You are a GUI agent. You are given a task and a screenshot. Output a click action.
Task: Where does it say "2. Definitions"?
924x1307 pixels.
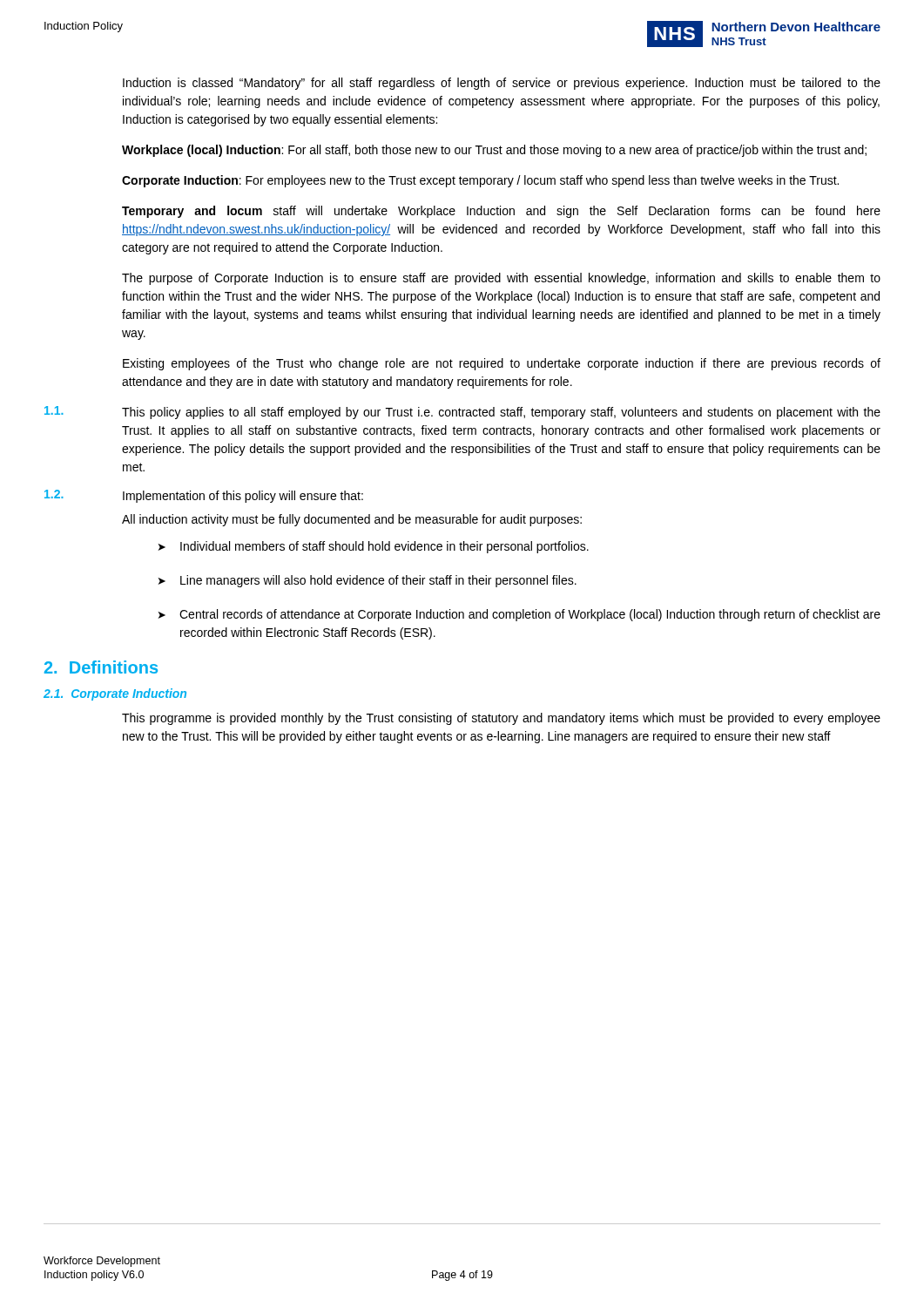click(x=101, y=668)
